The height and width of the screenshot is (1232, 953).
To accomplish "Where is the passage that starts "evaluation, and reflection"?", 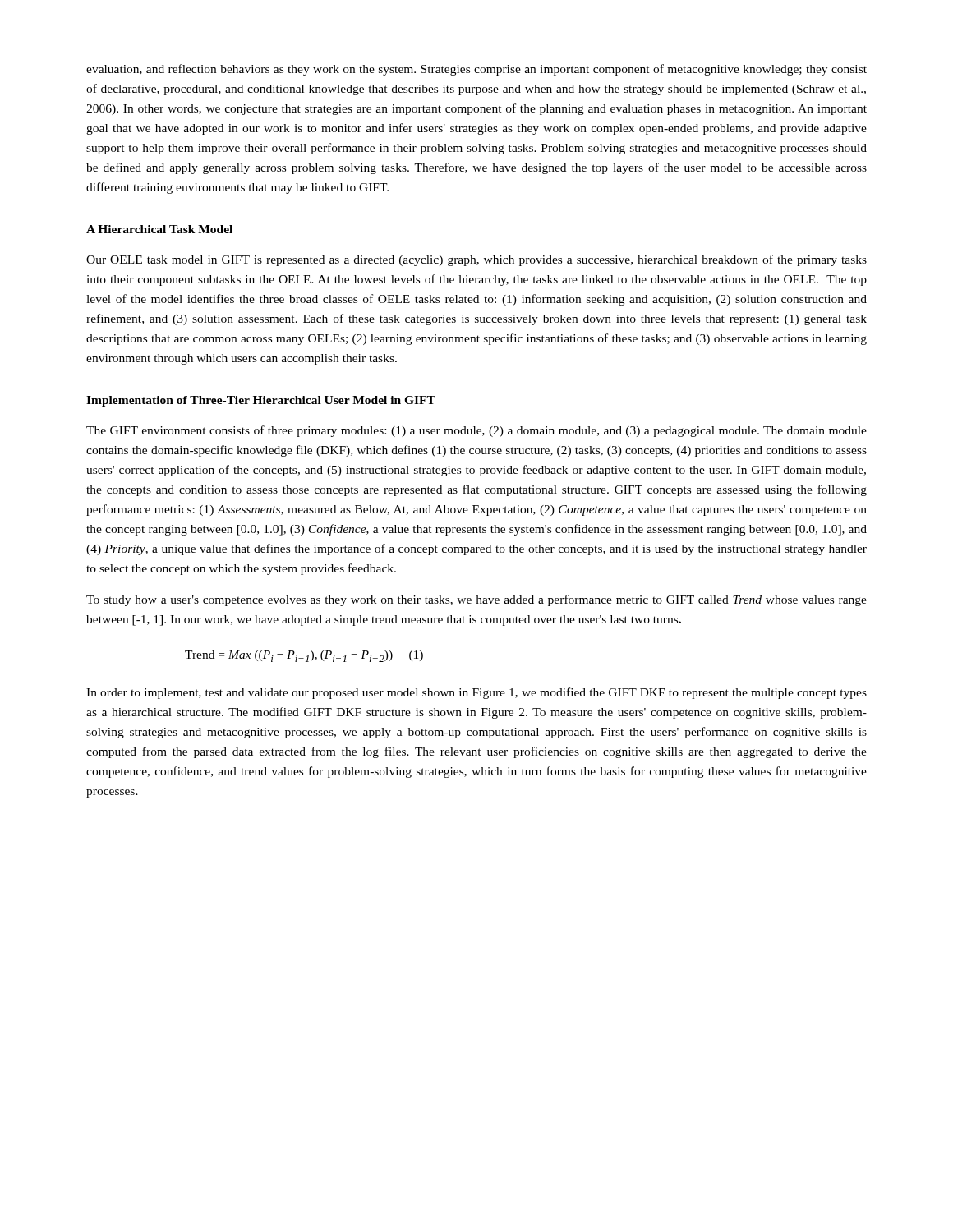I will [x=476, y=128].
